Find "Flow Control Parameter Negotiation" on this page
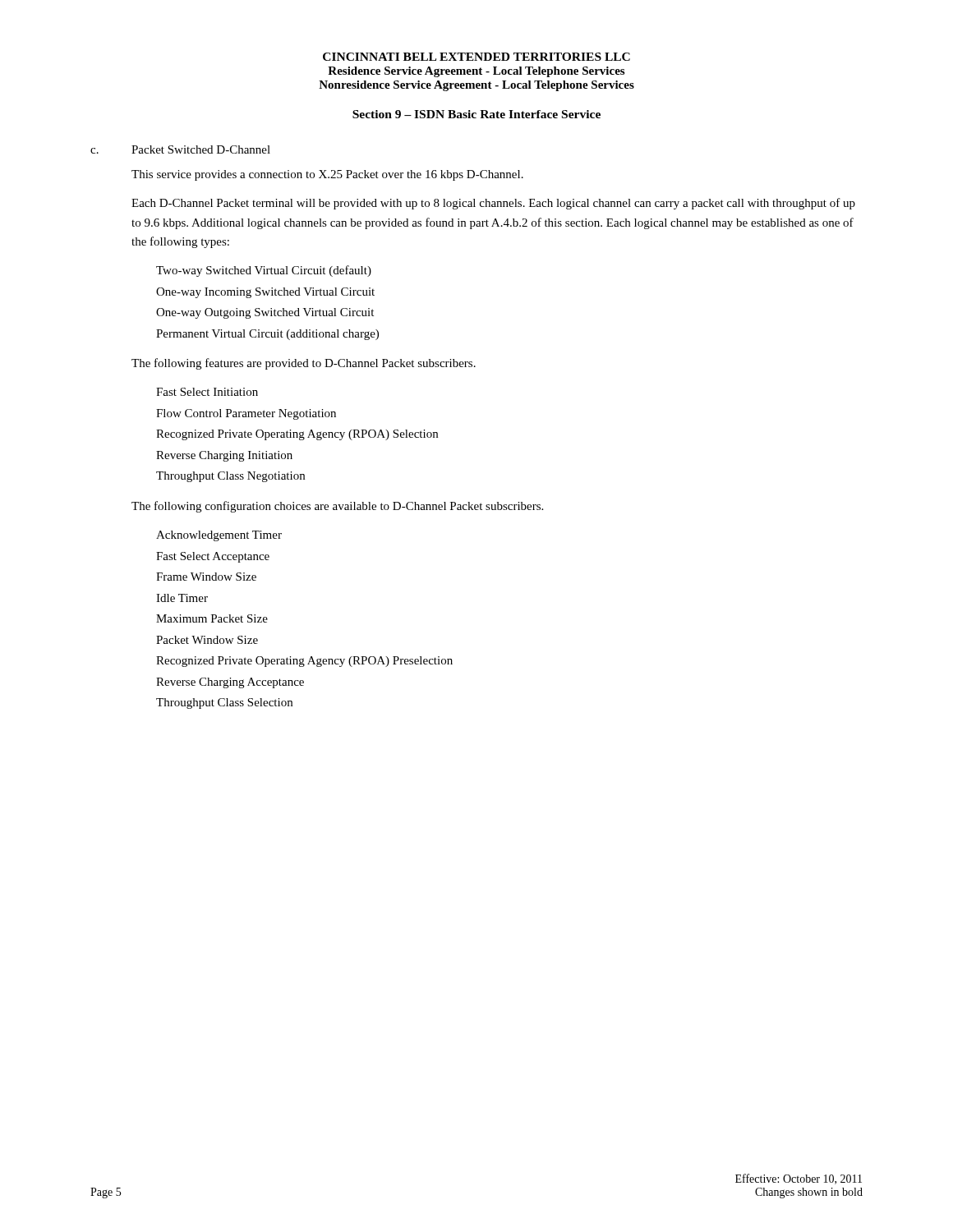The width and height of the screenshot is (953, 1232). point(246,413)
